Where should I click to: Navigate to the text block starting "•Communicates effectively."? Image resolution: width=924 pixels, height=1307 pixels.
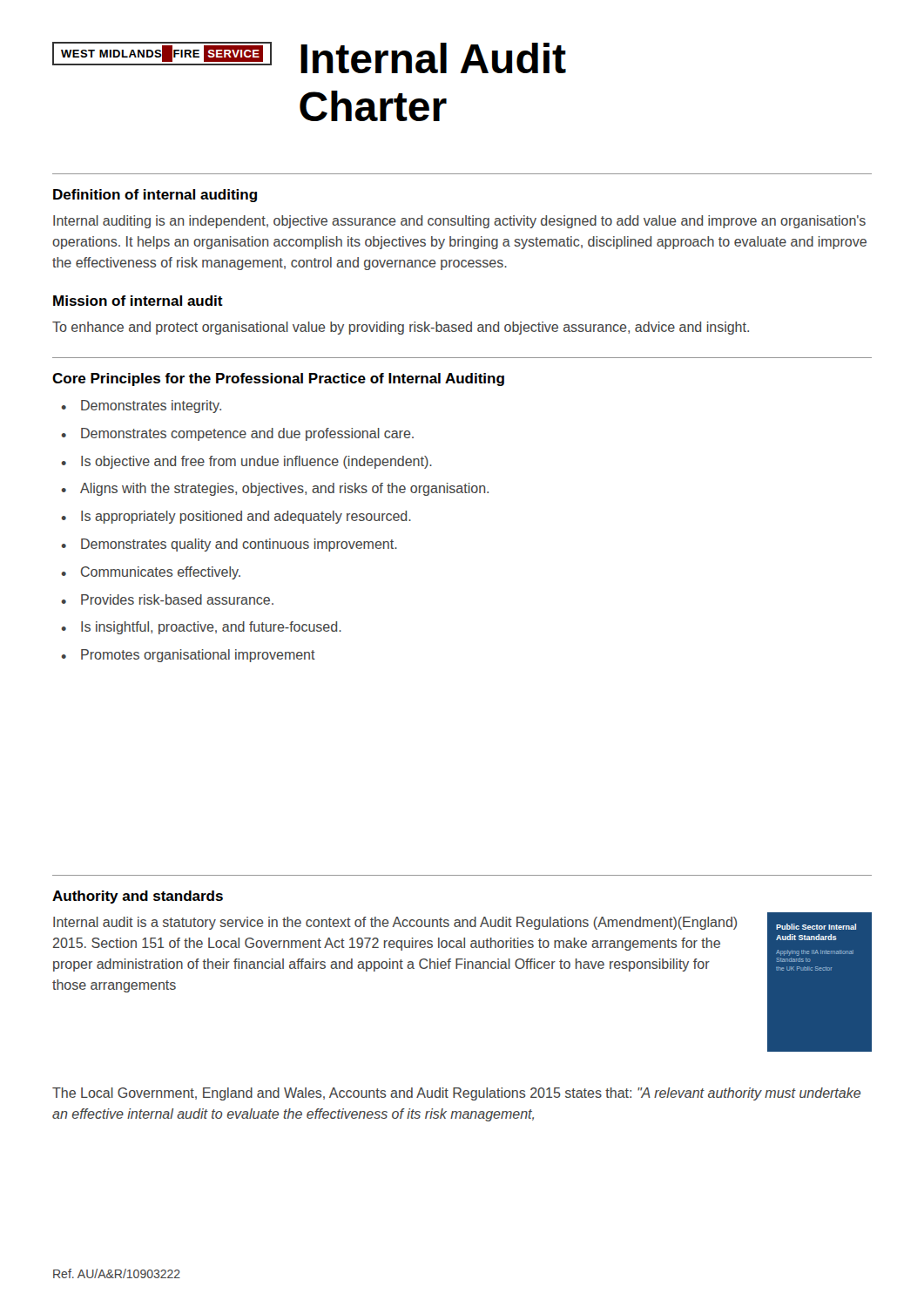151,574
